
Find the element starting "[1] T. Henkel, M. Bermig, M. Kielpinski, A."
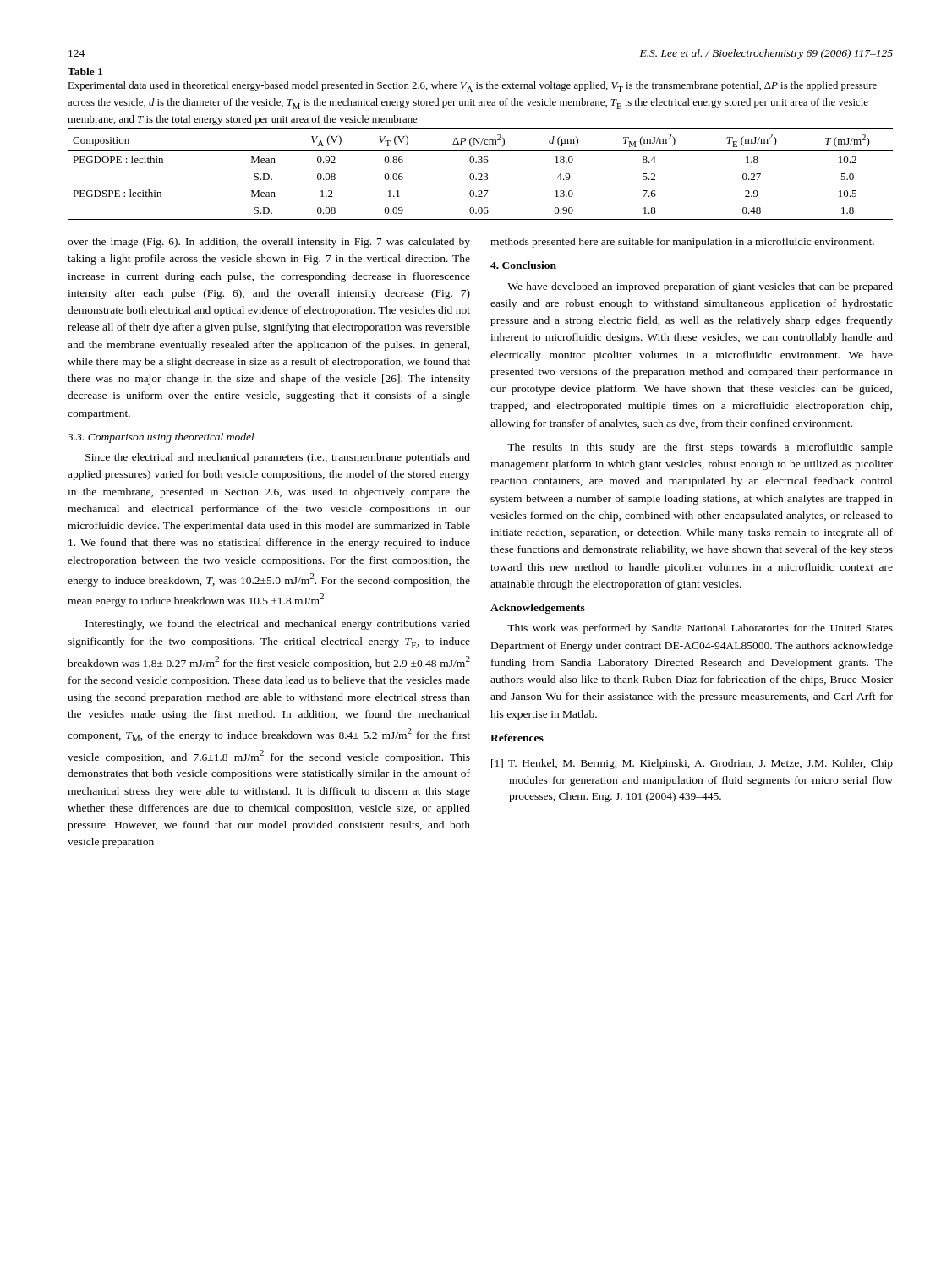point(692,780)
